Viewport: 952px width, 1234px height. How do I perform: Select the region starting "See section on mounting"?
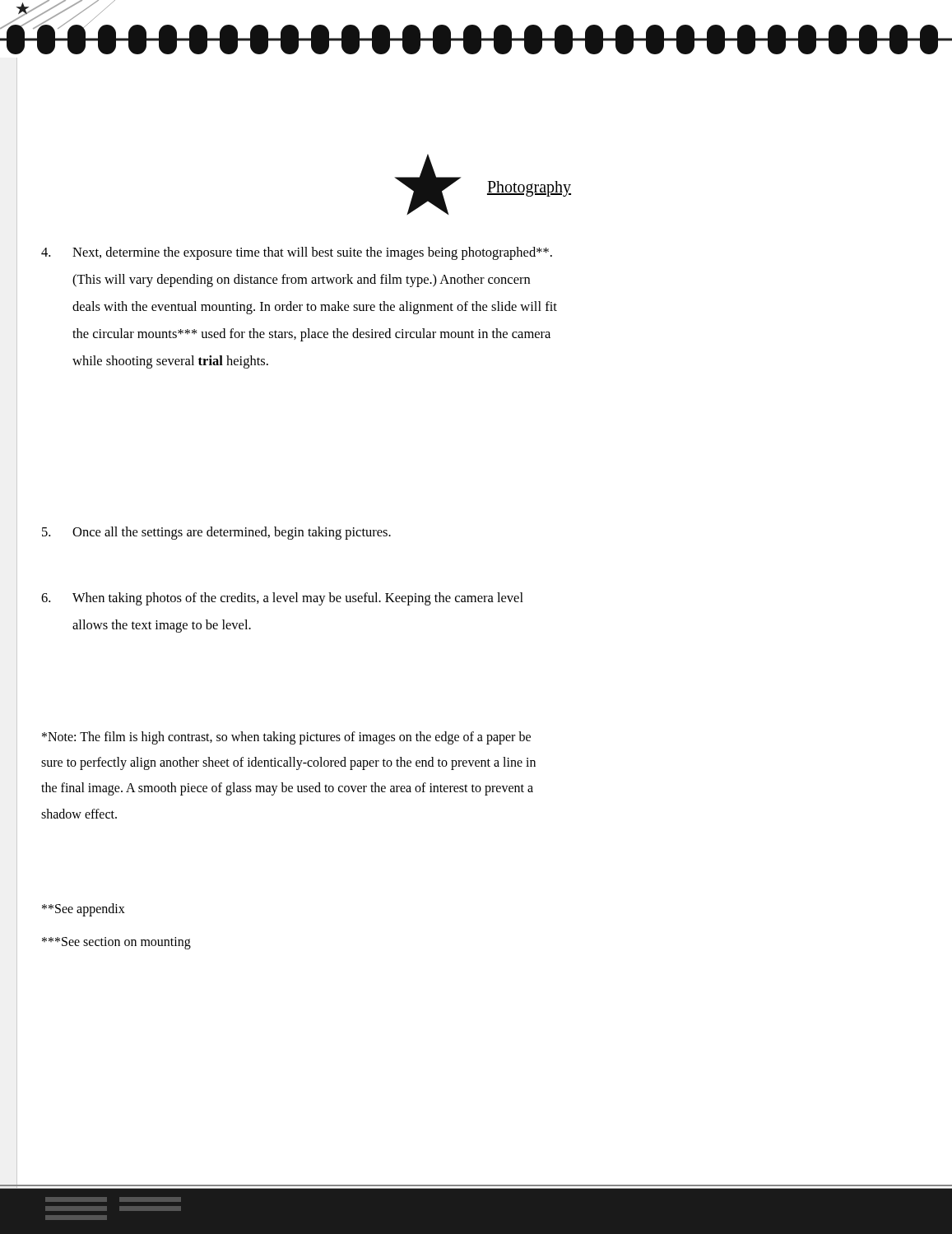coord(116,942)
